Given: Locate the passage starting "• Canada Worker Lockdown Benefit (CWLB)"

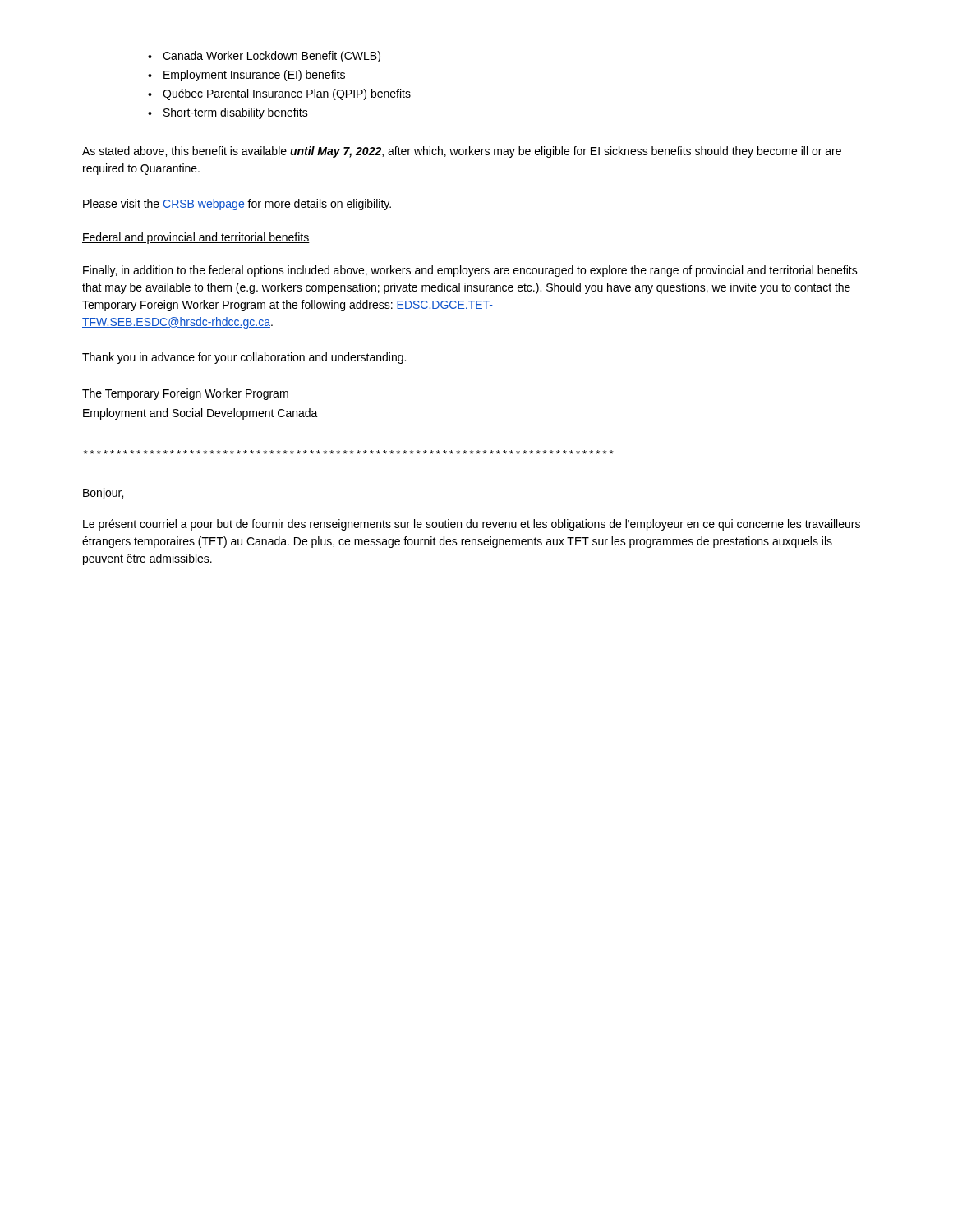Looking at the screenshot, I should [x=264, y=57].
